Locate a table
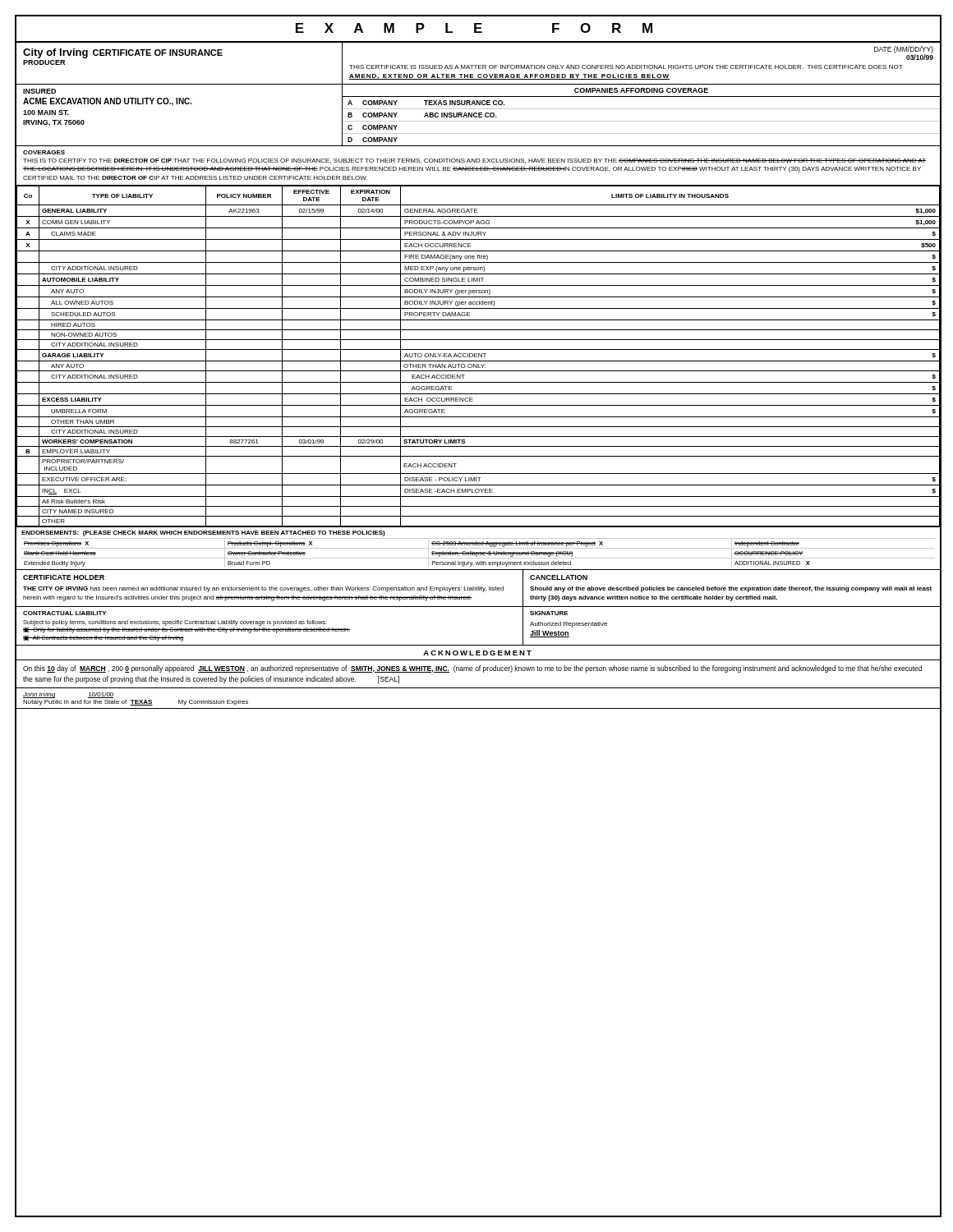Image resolution: width=953 pixels, height=1232 pixels. 478,357
